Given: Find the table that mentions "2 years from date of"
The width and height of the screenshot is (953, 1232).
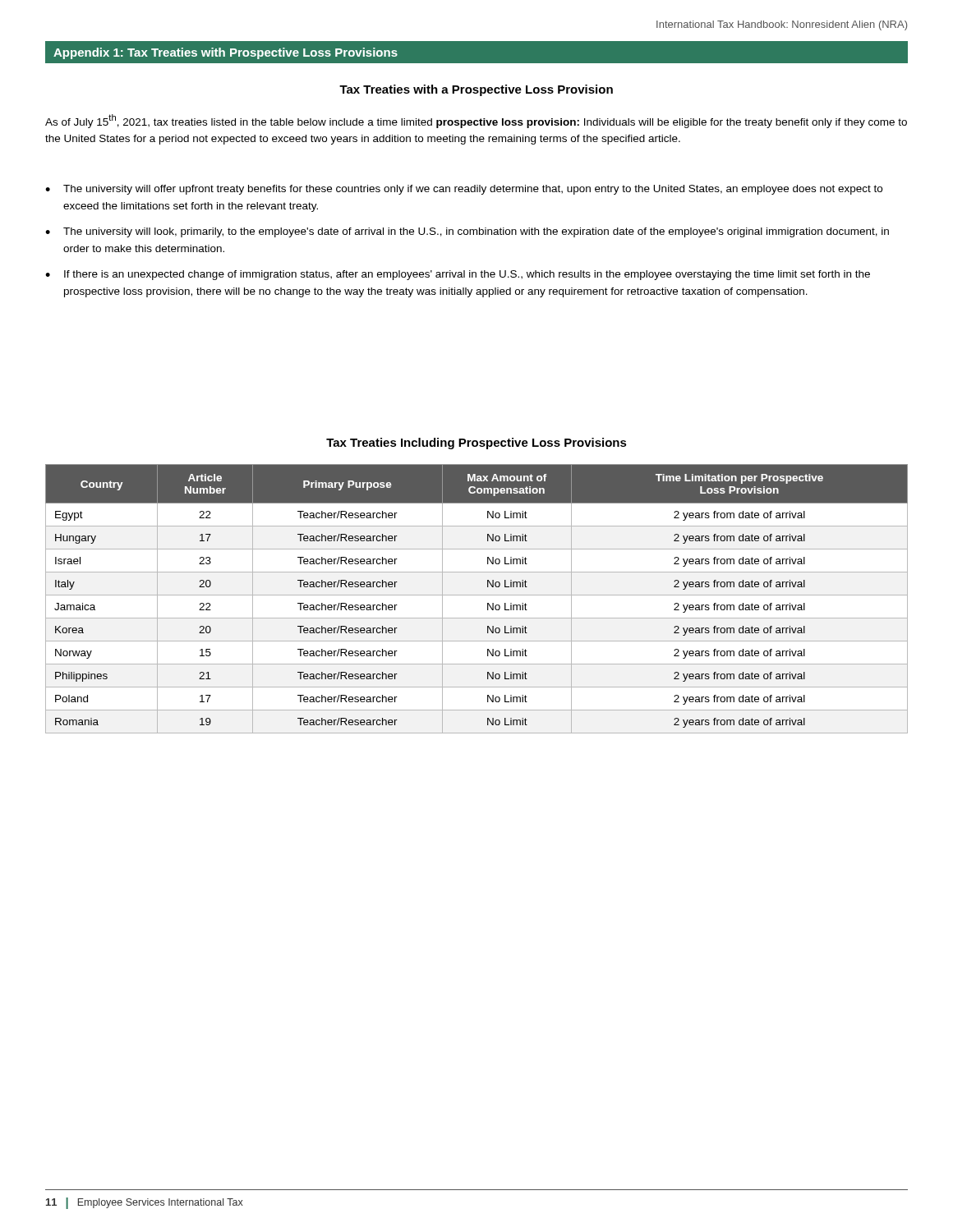Looking at the screenshot, I should point(476,599).
